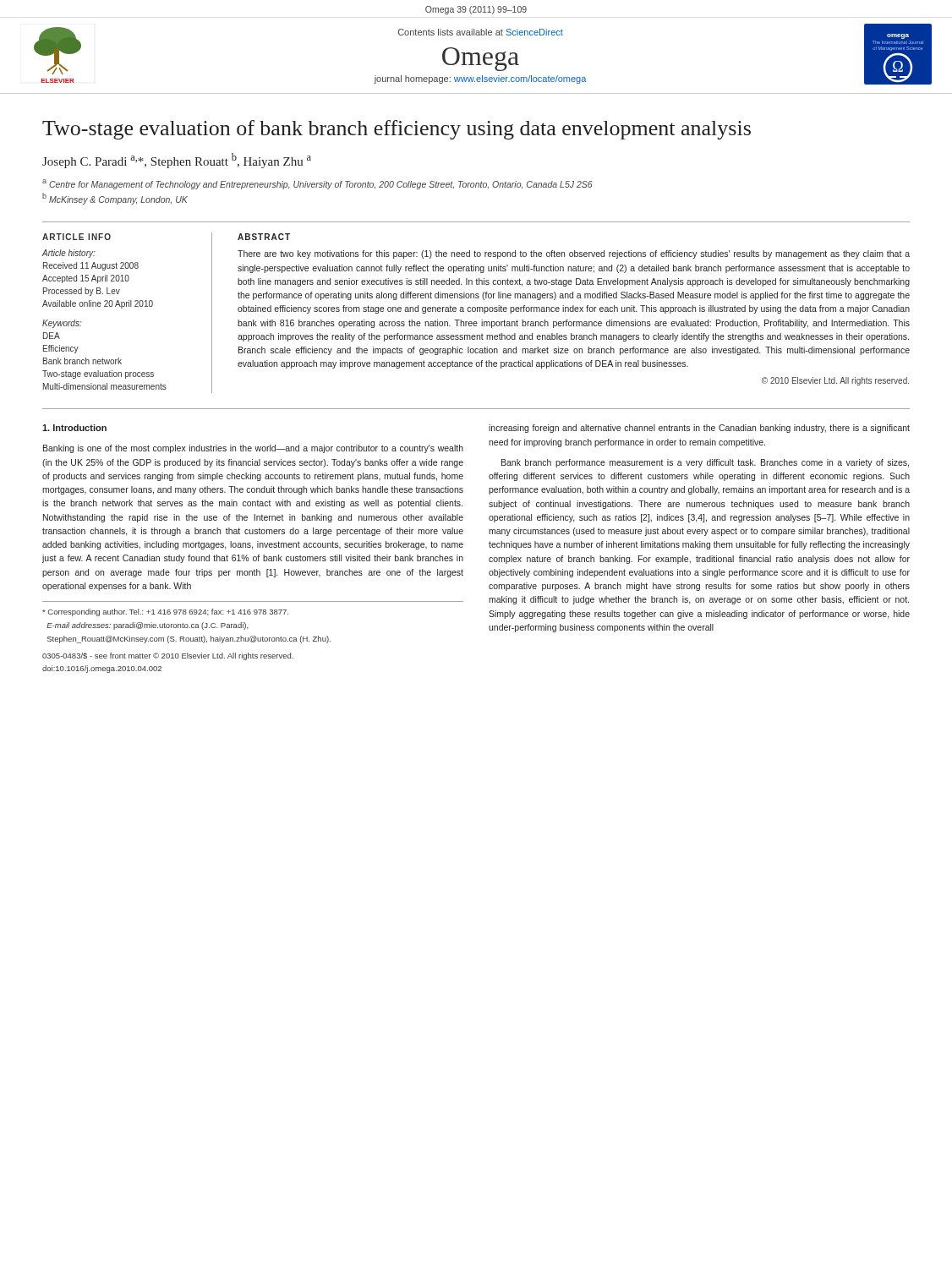Find the element starting "Banking is one of the"
Screen dimensions: 1268x952
tap(253, 517)
